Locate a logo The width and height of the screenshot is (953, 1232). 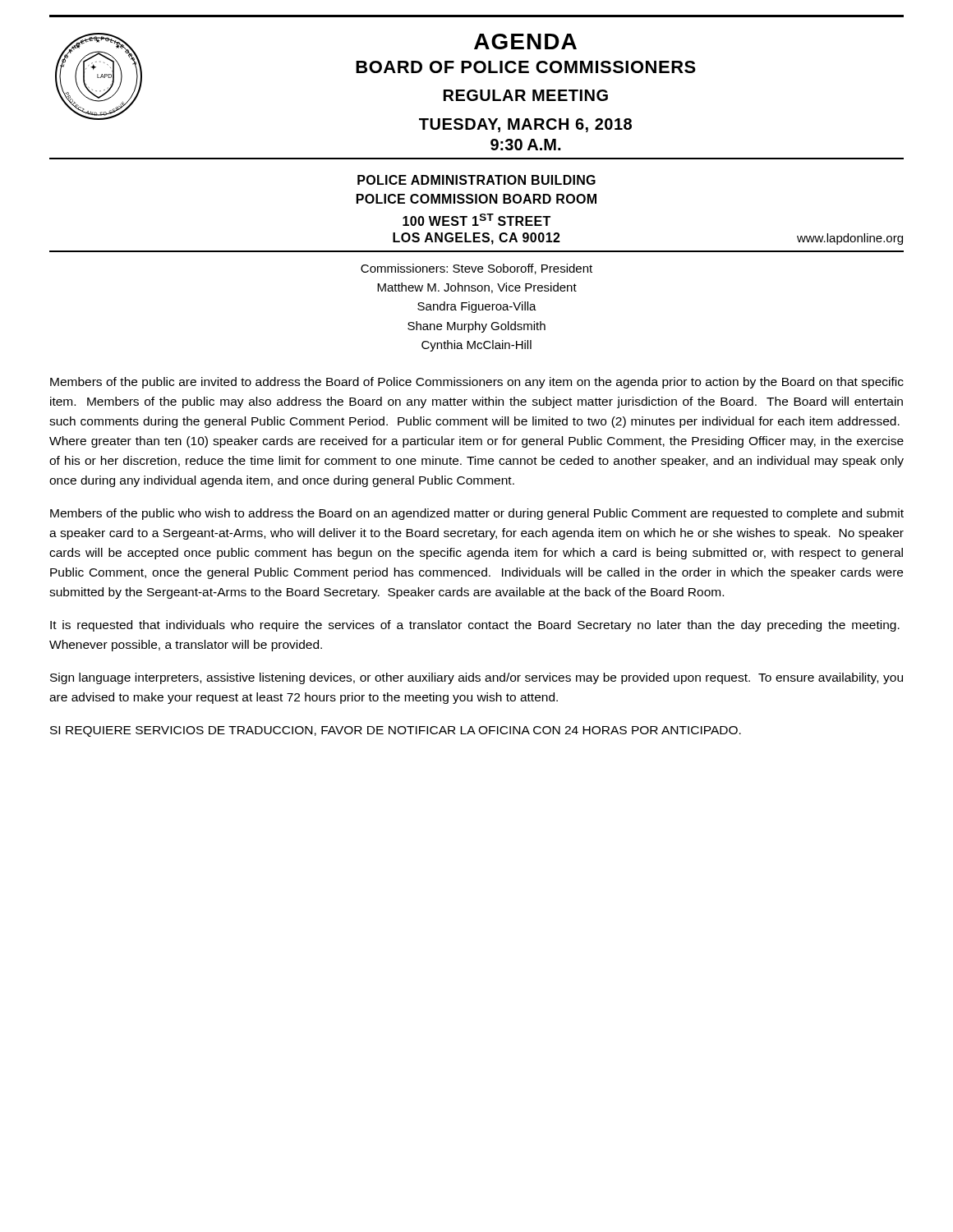99,76
